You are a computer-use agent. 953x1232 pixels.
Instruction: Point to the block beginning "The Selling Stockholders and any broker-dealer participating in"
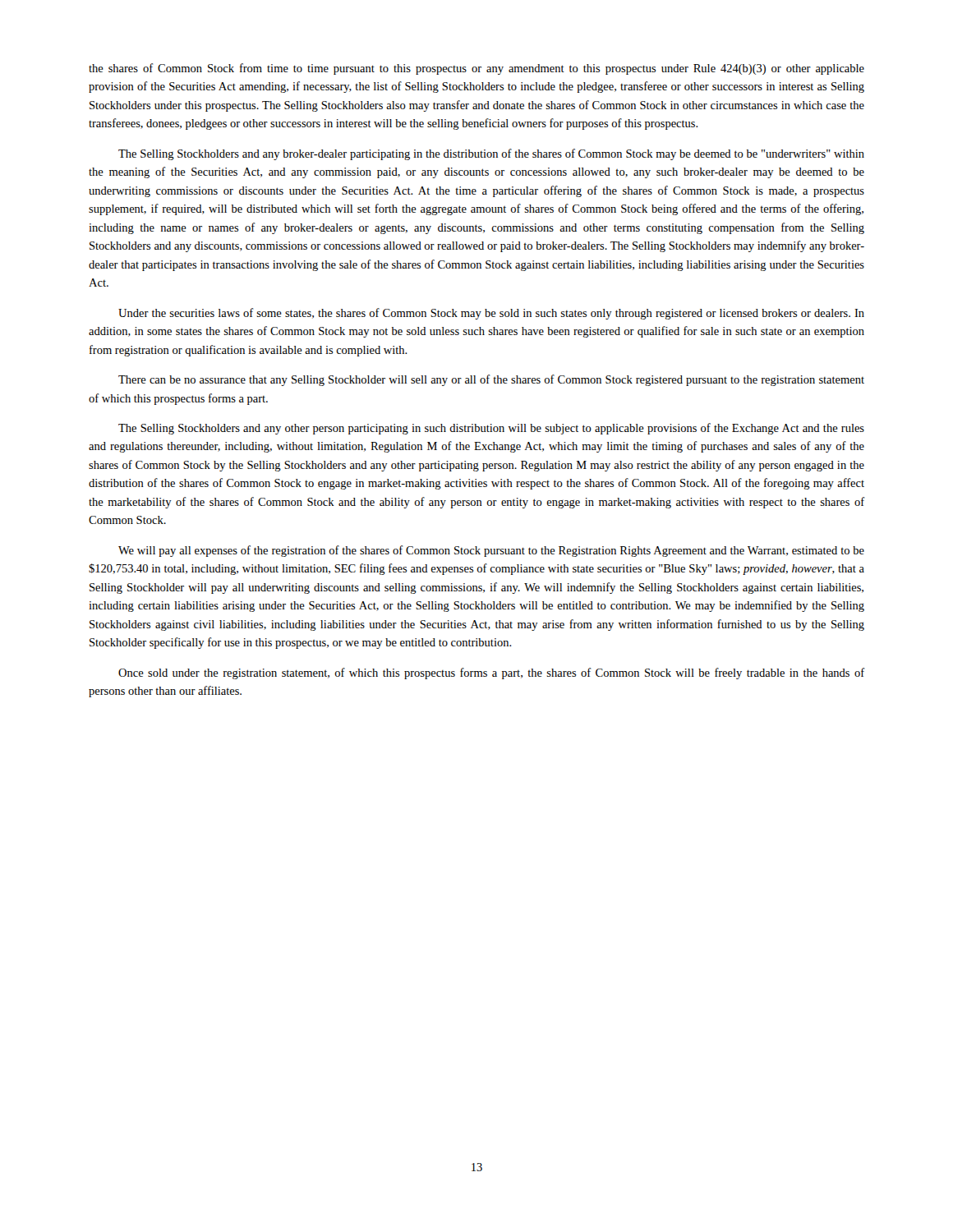[x=476, y=218]
